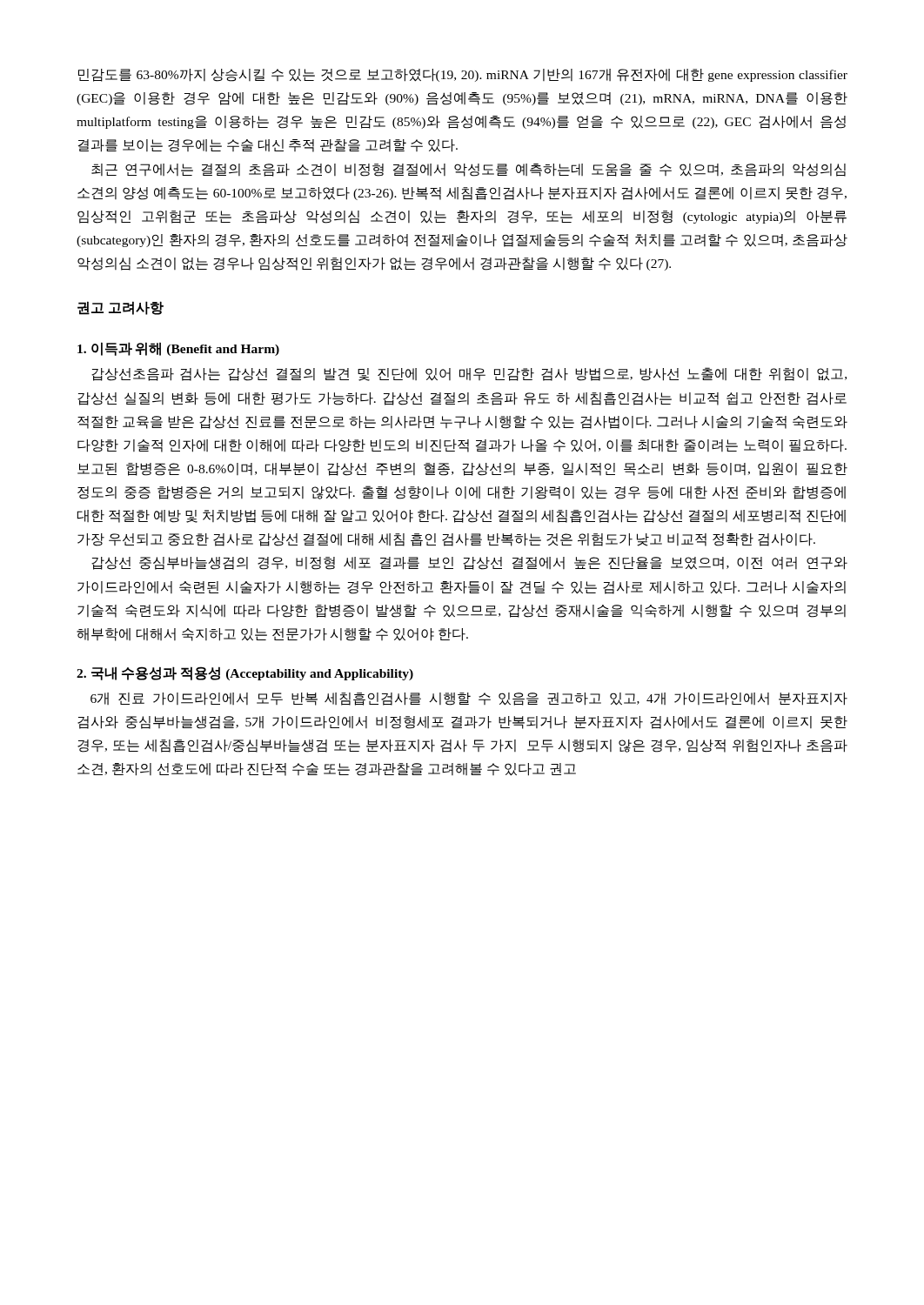Point to the passage starting "2. 국내 수용성과"
Viewport: 924px width, 1305px height.
[245, 673]
